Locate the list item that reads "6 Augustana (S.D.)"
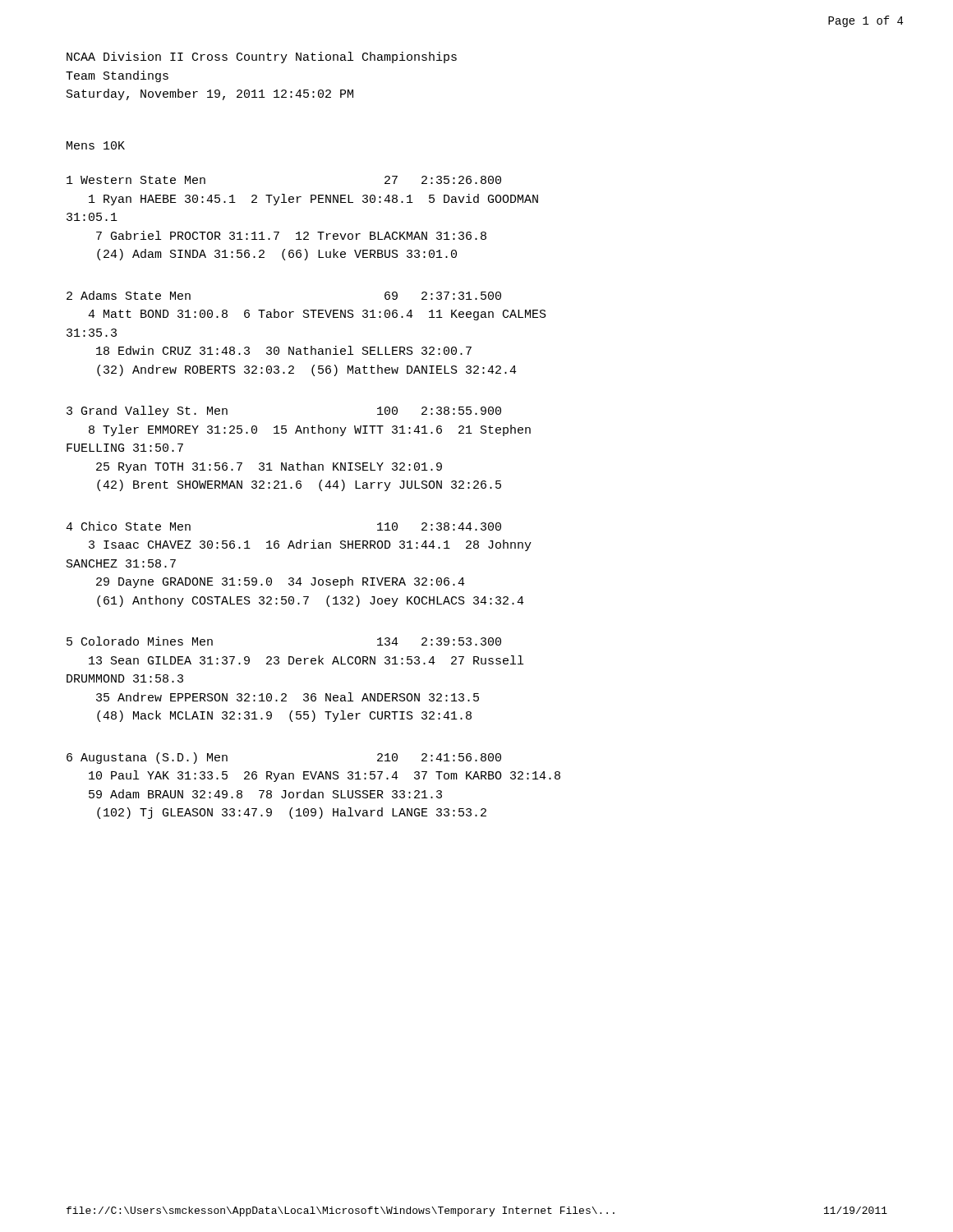 click(476, 786)
